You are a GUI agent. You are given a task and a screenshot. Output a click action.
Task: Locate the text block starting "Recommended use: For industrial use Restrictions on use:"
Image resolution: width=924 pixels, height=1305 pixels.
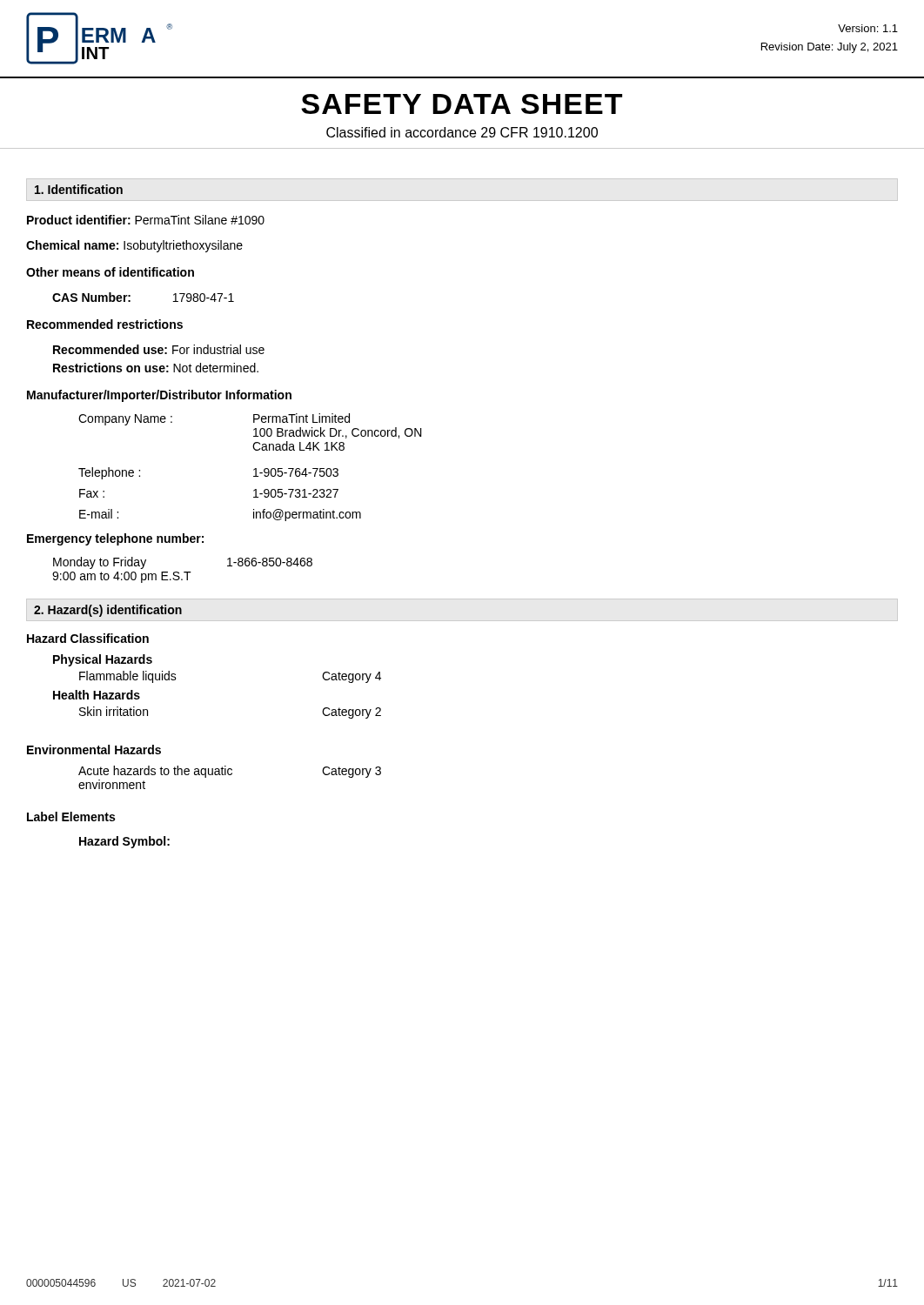159,359
